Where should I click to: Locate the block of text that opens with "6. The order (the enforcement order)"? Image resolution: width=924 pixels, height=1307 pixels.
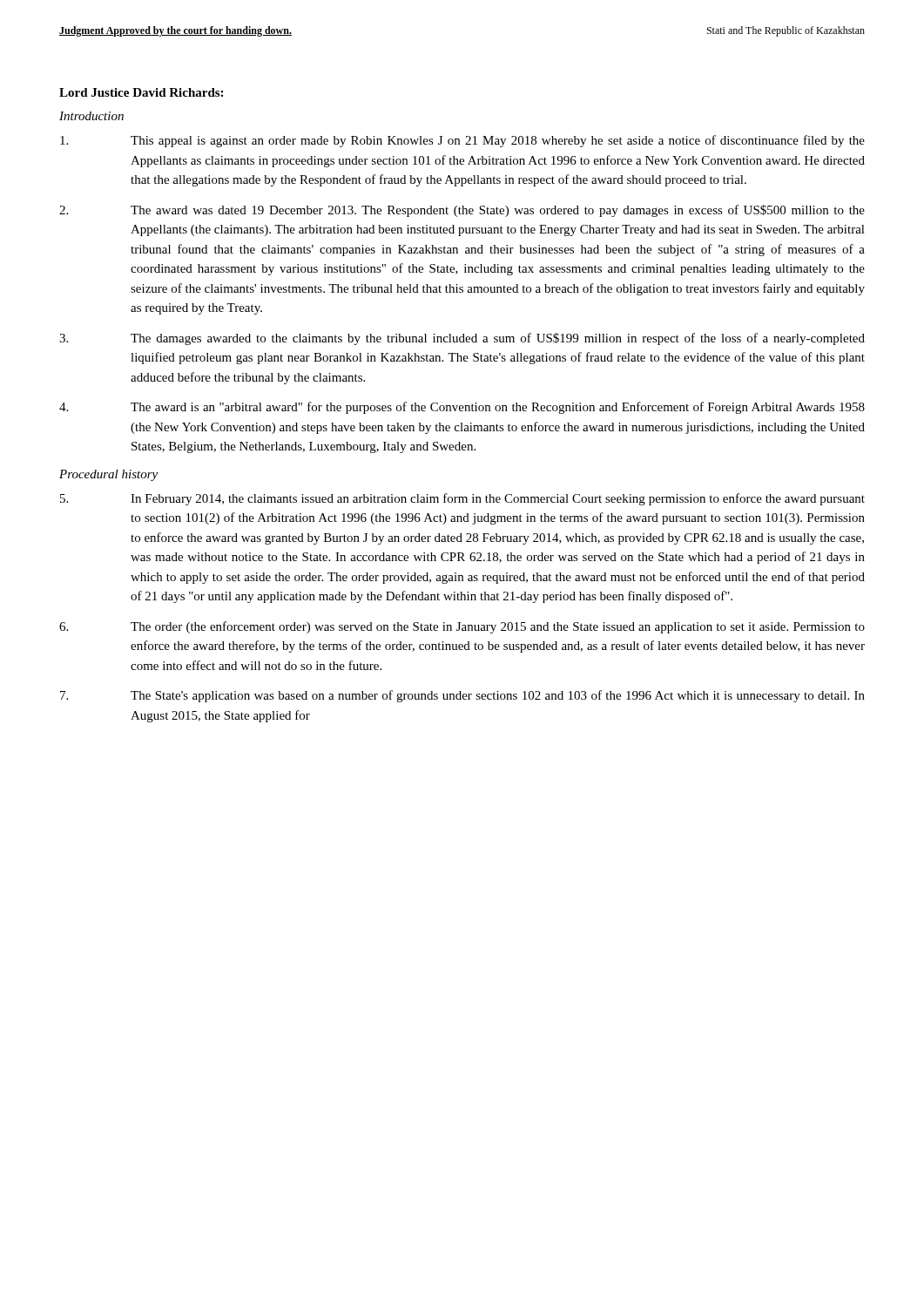pos(462,646)
